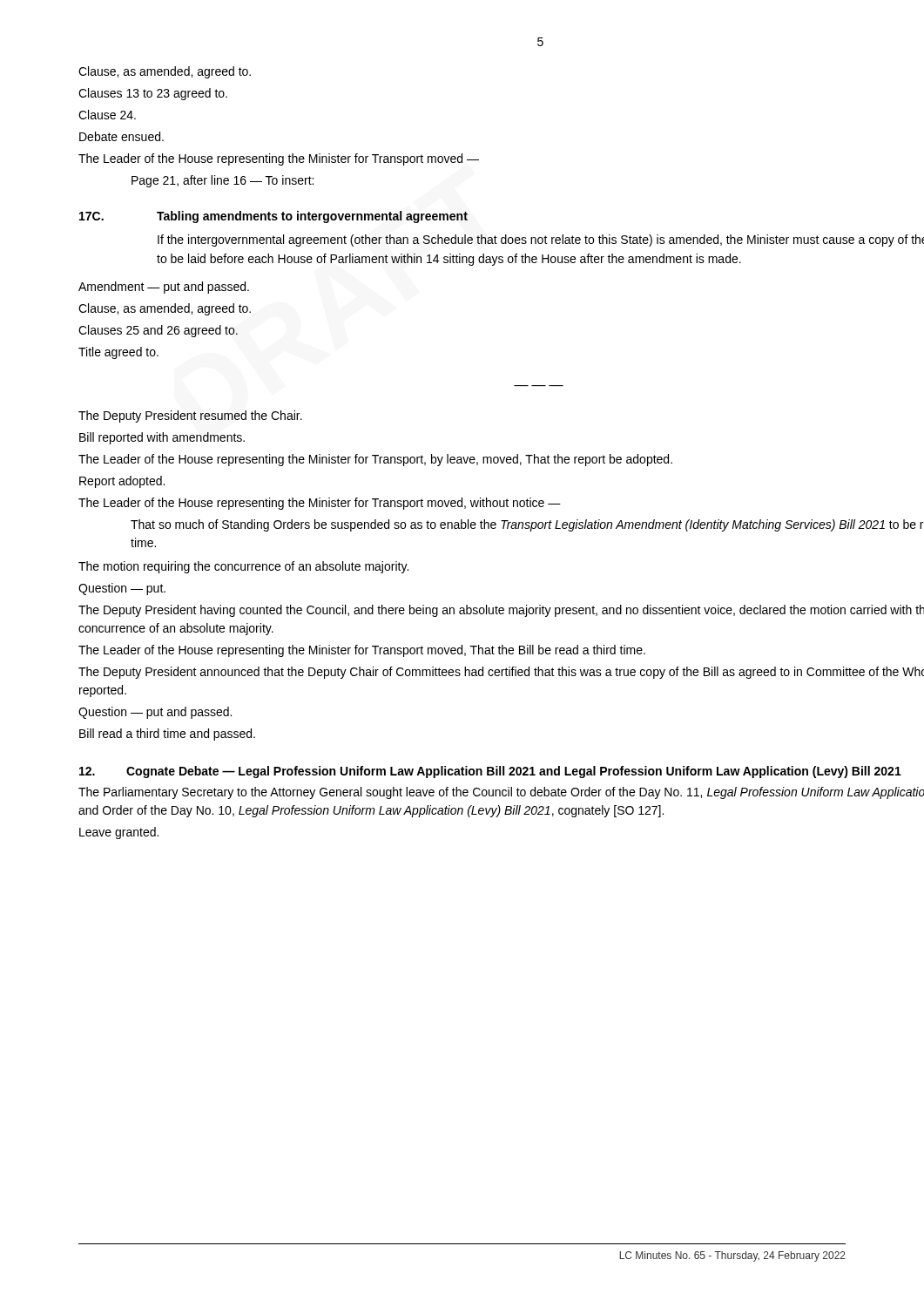Select the text starting "The Deputy President announced that the Deputy"
This screenshot has height=1307, width=924.
[x=501, y=681]
